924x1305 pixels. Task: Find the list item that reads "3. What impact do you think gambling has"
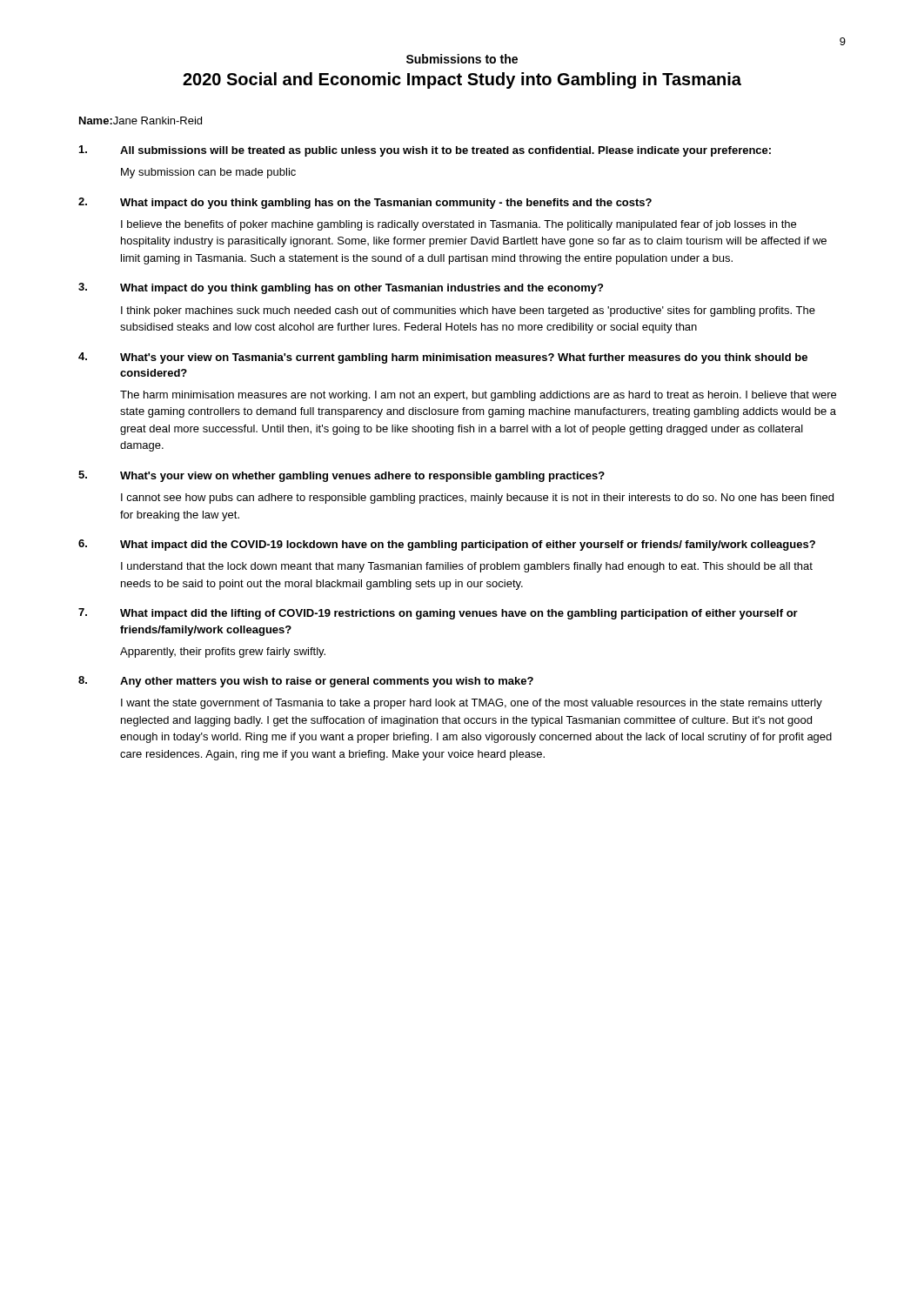pos(462,308)
